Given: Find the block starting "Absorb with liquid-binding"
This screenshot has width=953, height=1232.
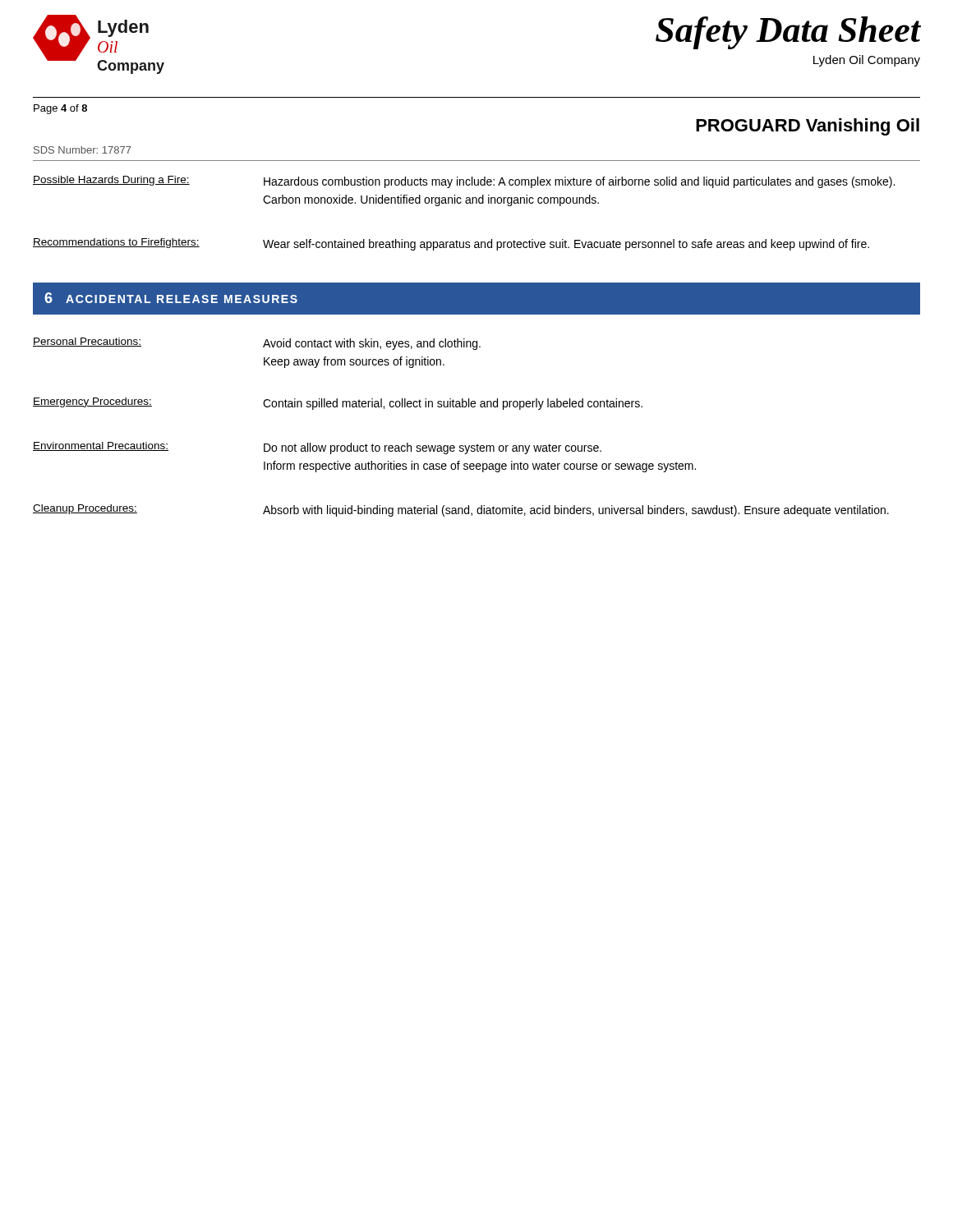Looking at the screenshot, I should pyautogui.click(x=576, y=510).
